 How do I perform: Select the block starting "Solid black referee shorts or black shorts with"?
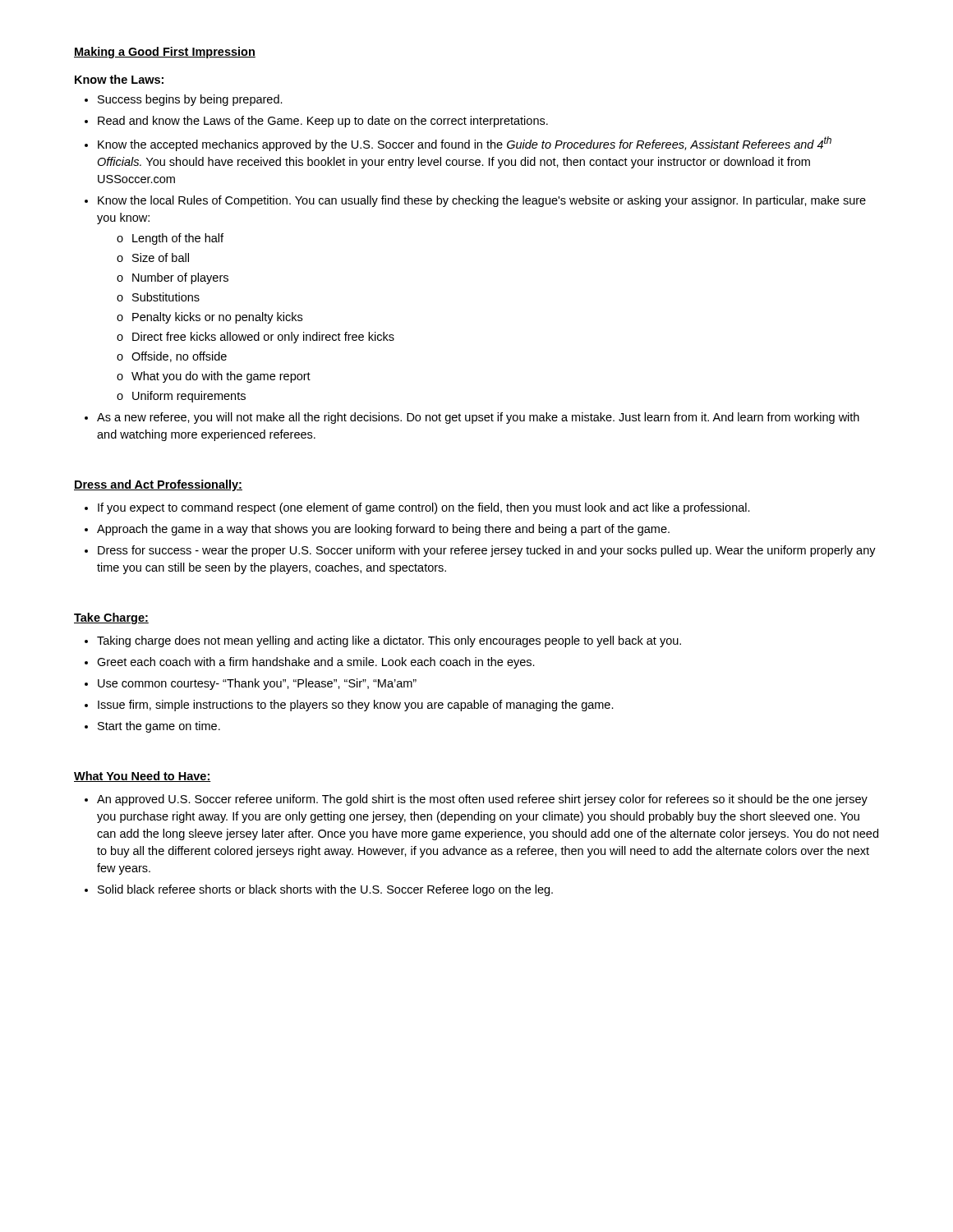tap(325, 890)
